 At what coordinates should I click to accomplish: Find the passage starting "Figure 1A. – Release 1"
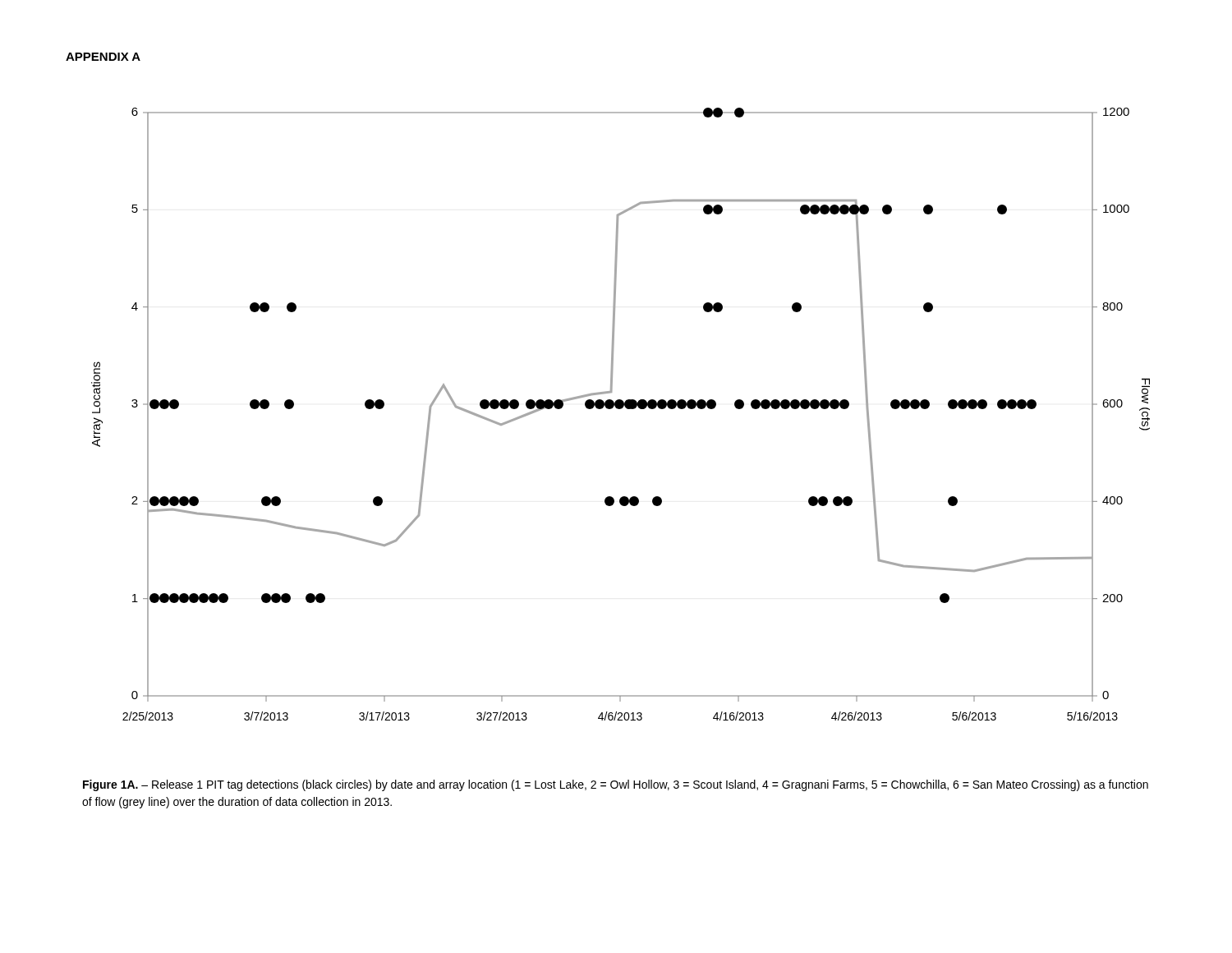click(x=615, y=793)
